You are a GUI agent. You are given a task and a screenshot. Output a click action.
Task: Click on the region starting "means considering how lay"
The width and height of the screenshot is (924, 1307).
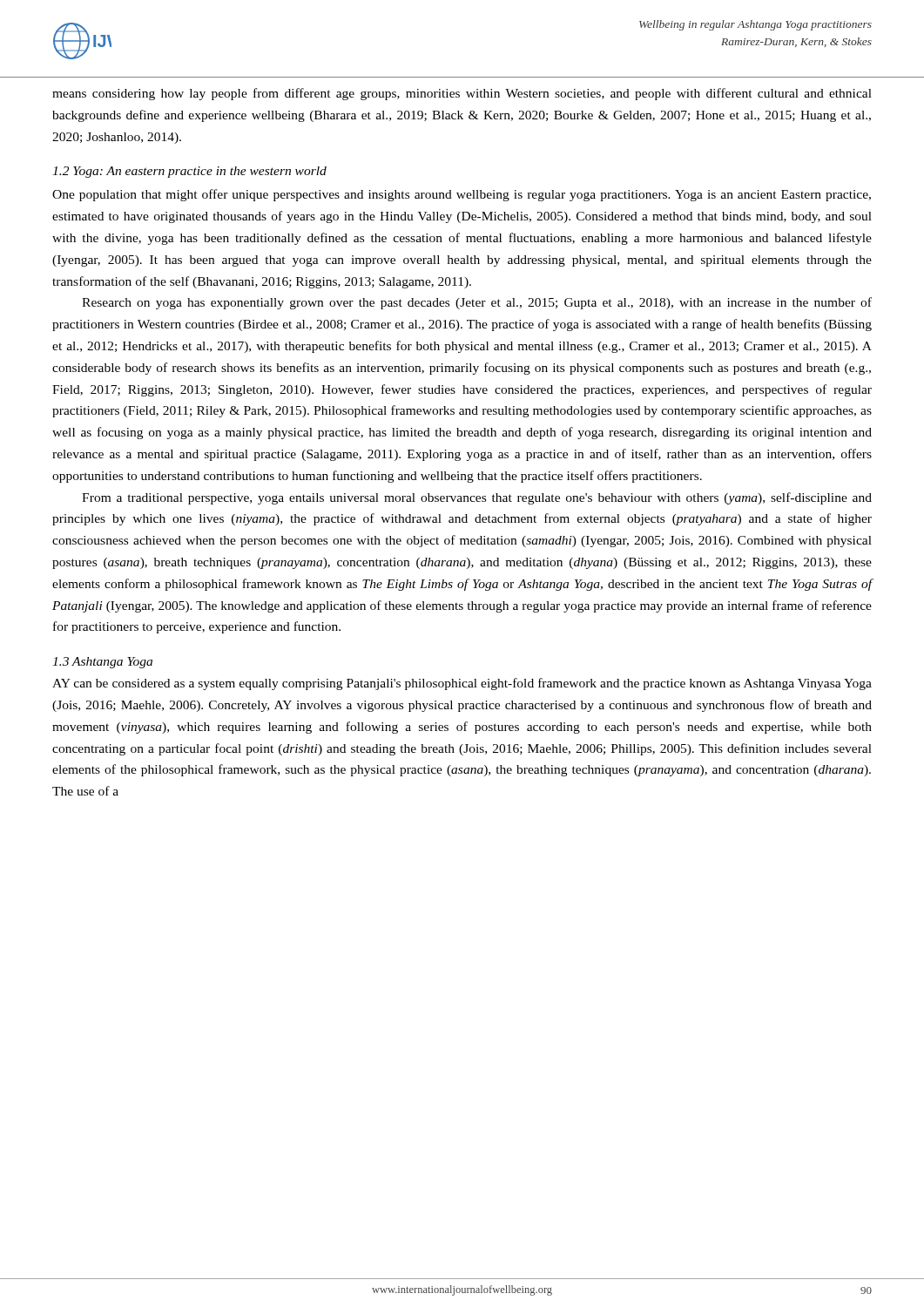point(462,115)
